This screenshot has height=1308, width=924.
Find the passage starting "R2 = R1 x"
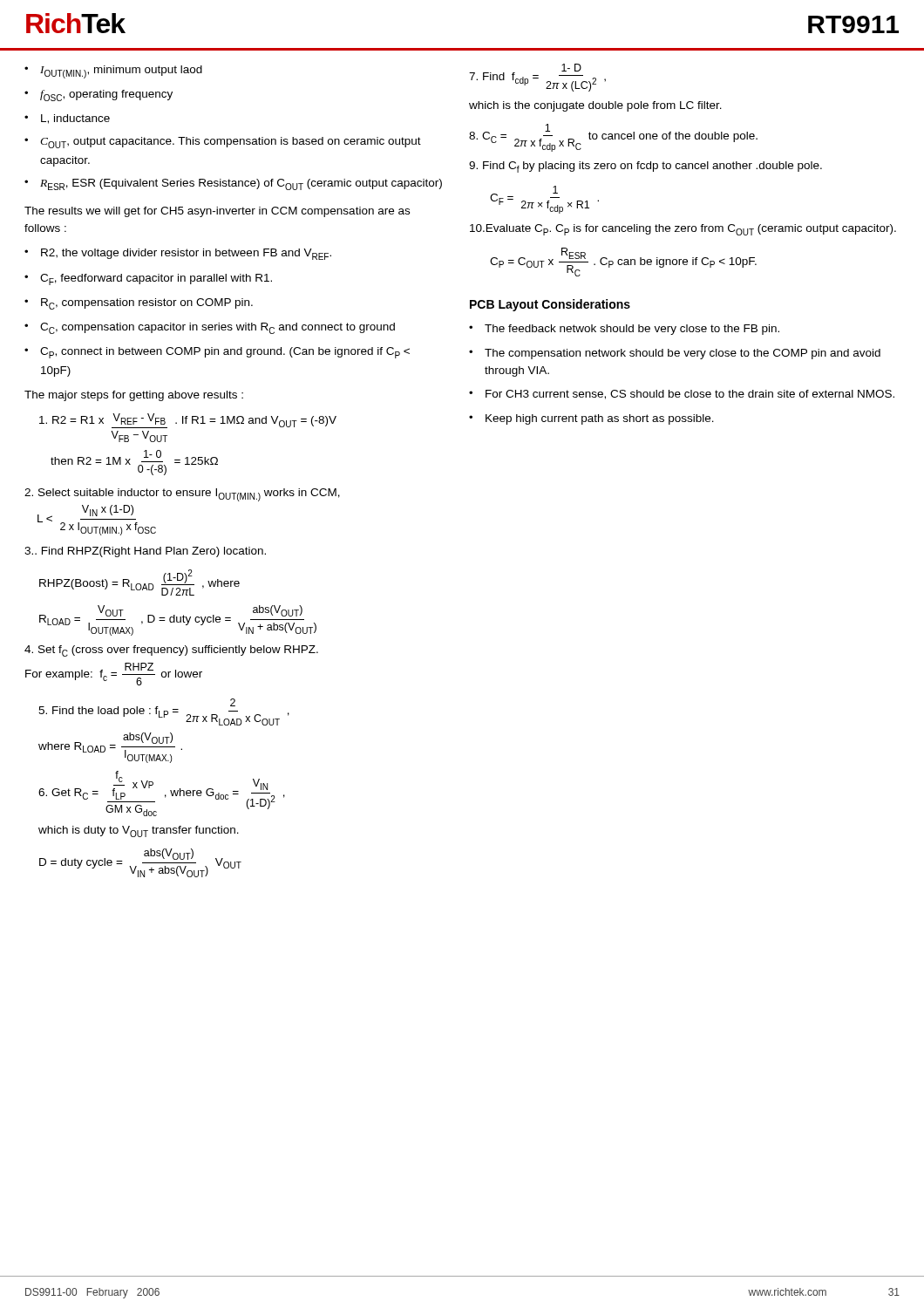[188, 421]
